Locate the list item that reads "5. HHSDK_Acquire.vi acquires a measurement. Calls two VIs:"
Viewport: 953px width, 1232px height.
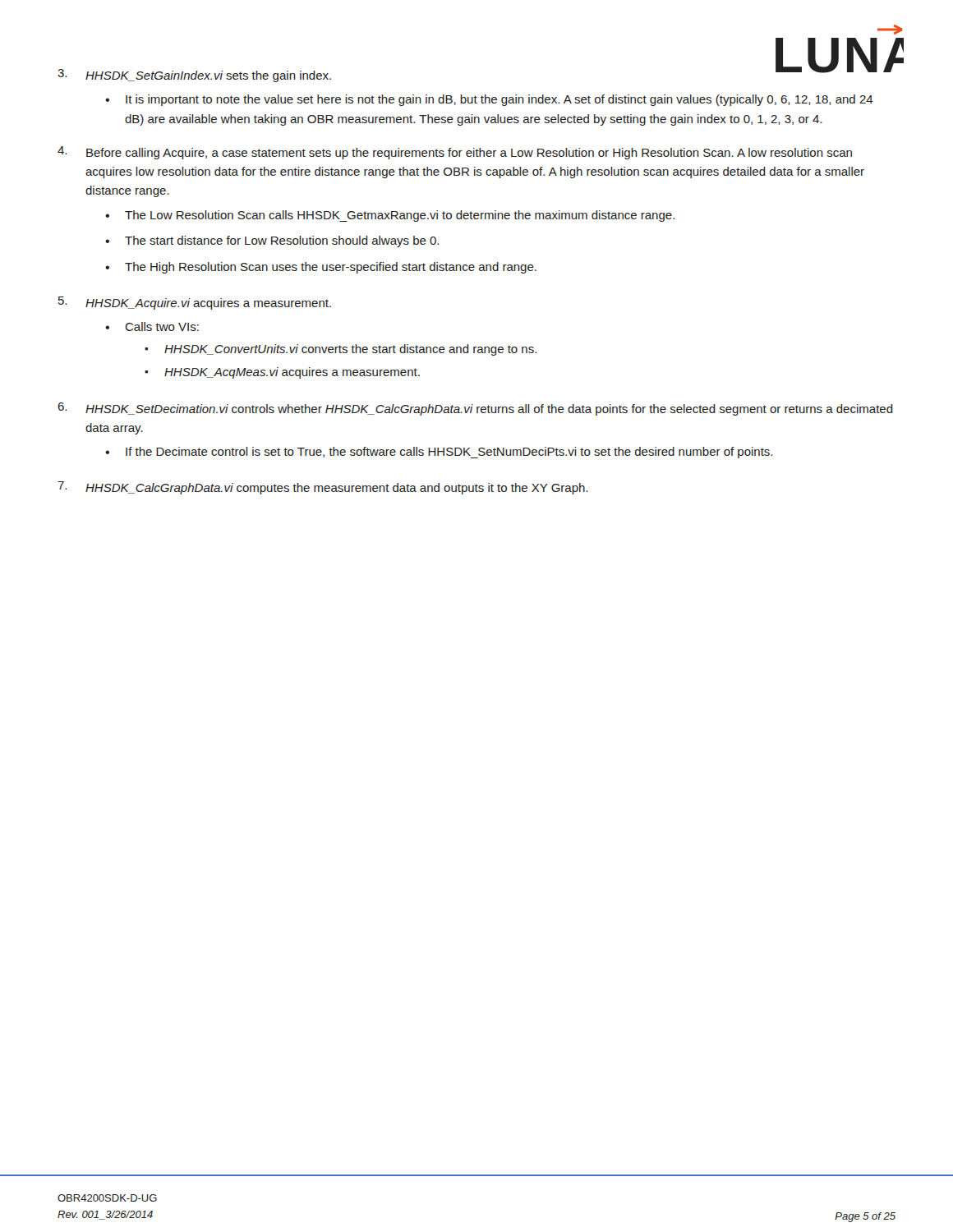click(x=476, y=339)
